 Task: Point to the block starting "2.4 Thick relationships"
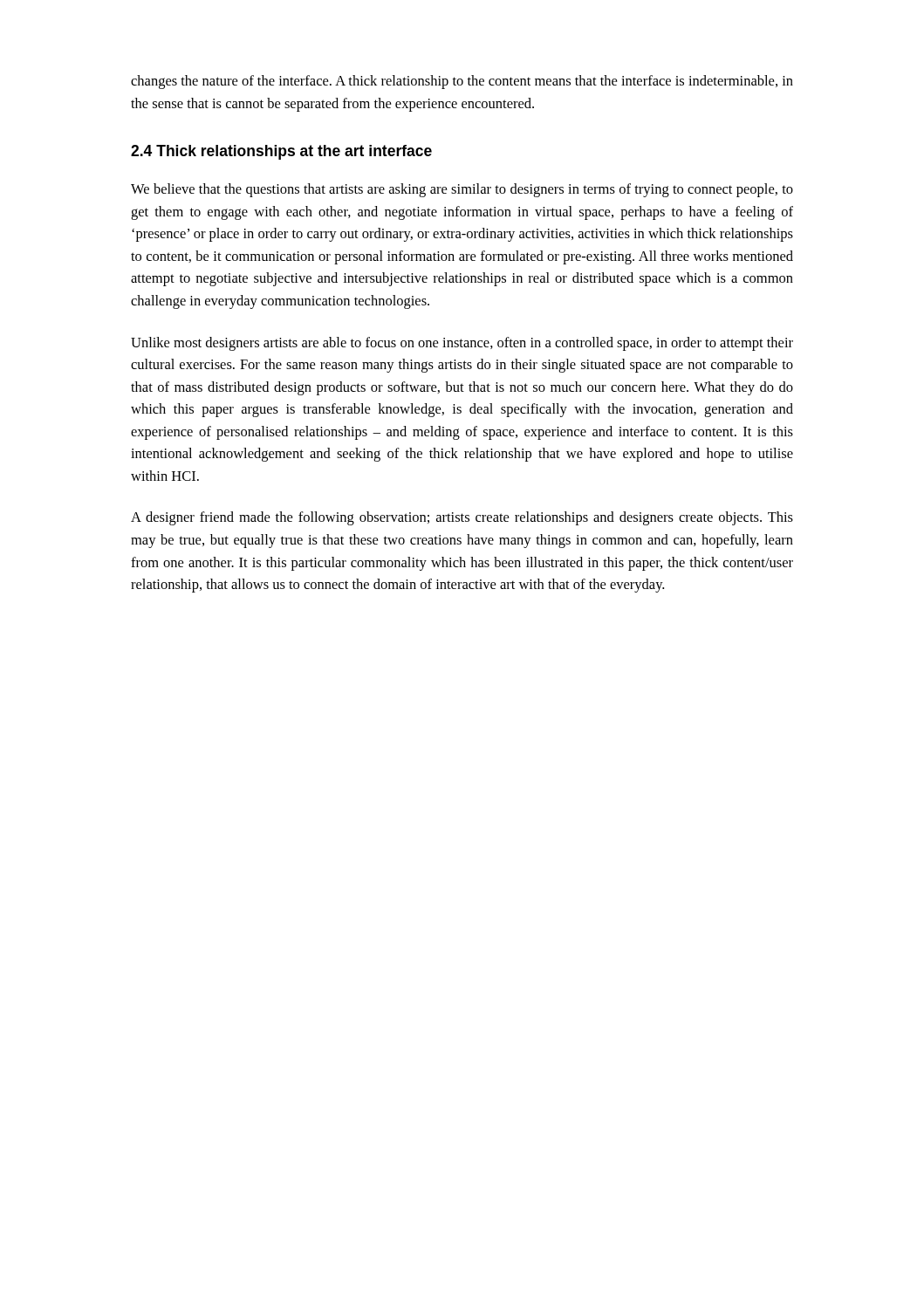coord(281,151)
